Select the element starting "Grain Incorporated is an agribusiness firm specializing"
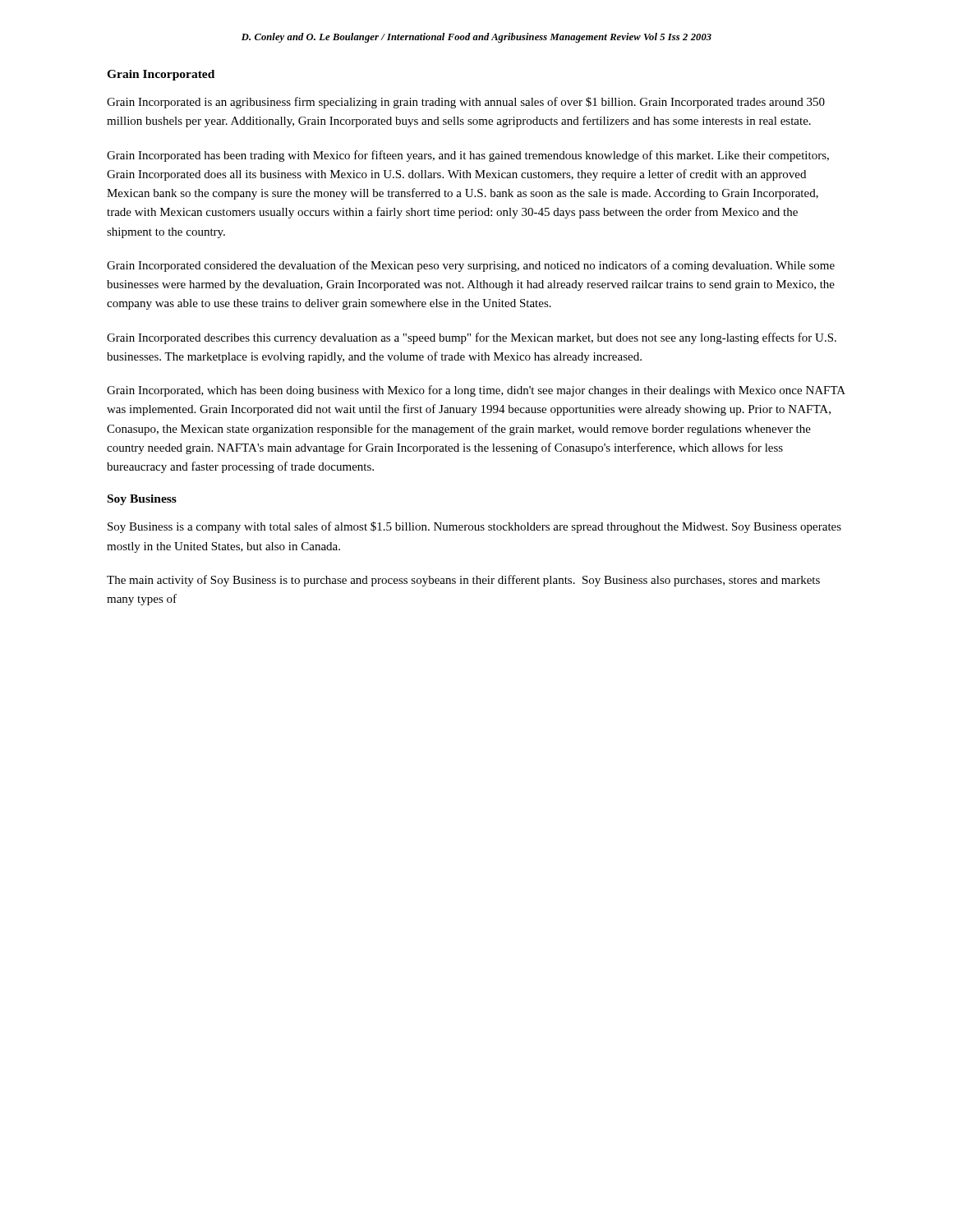 [466, 111]
